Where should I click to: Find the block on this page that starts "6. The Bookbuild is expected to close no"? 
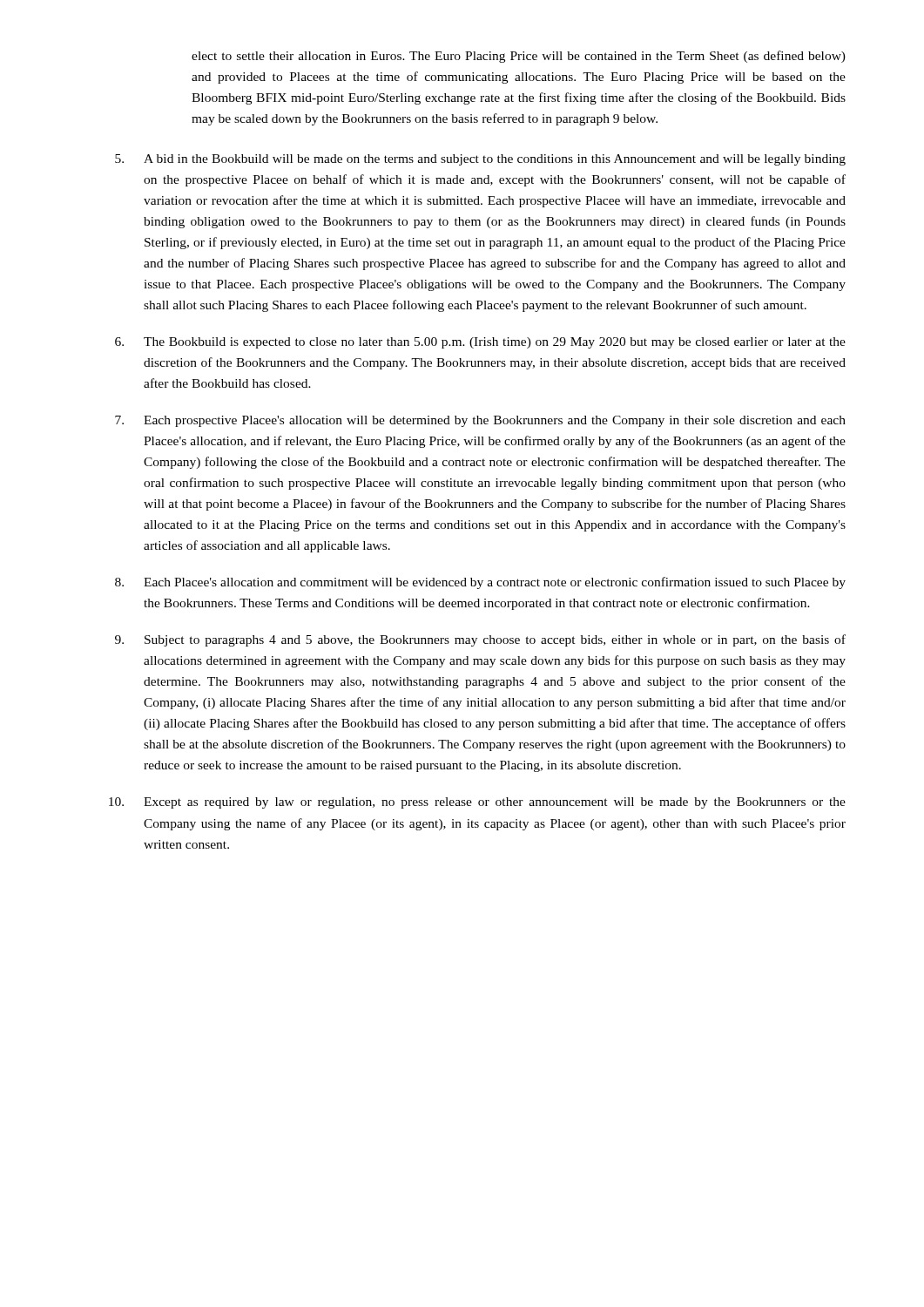[471, 363]
